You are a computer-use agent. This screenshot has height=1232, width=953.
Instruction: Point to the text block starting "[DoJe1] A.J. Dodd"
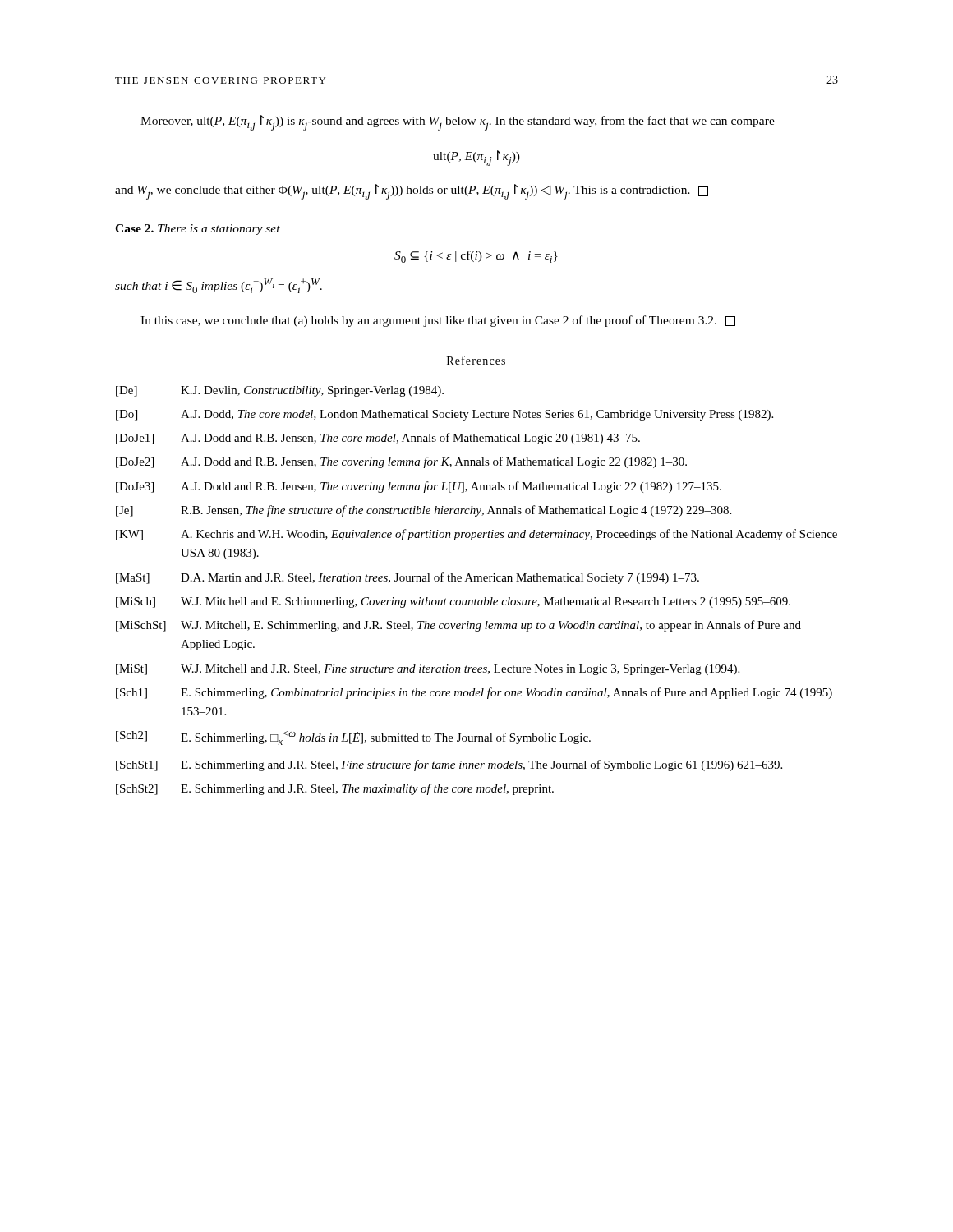476,438
